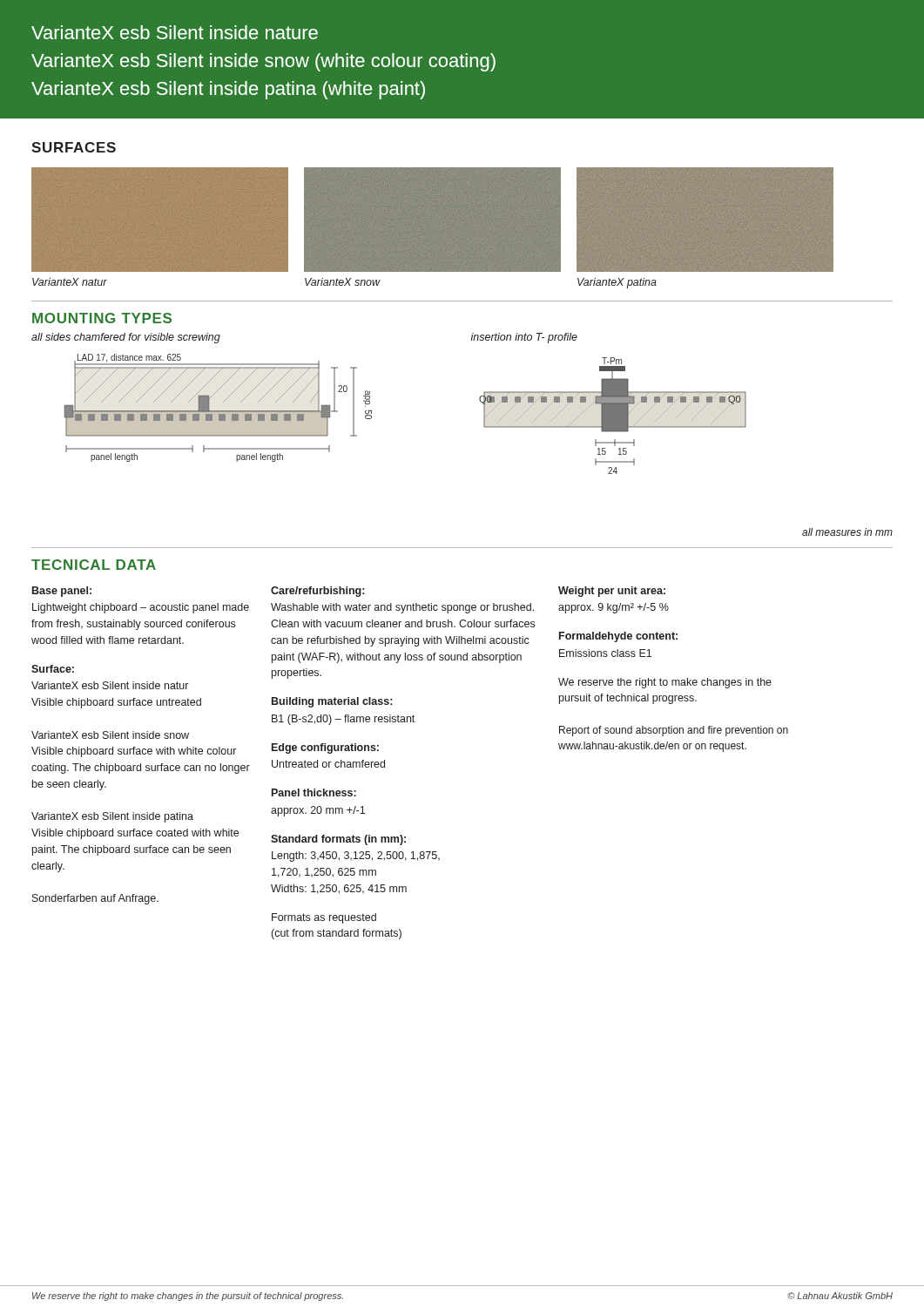Find the element starting "all sides chamfered for visible screwing"
Image resolution: width=924 pixels, height=1307 pixels.
click(x=126, y=337)
